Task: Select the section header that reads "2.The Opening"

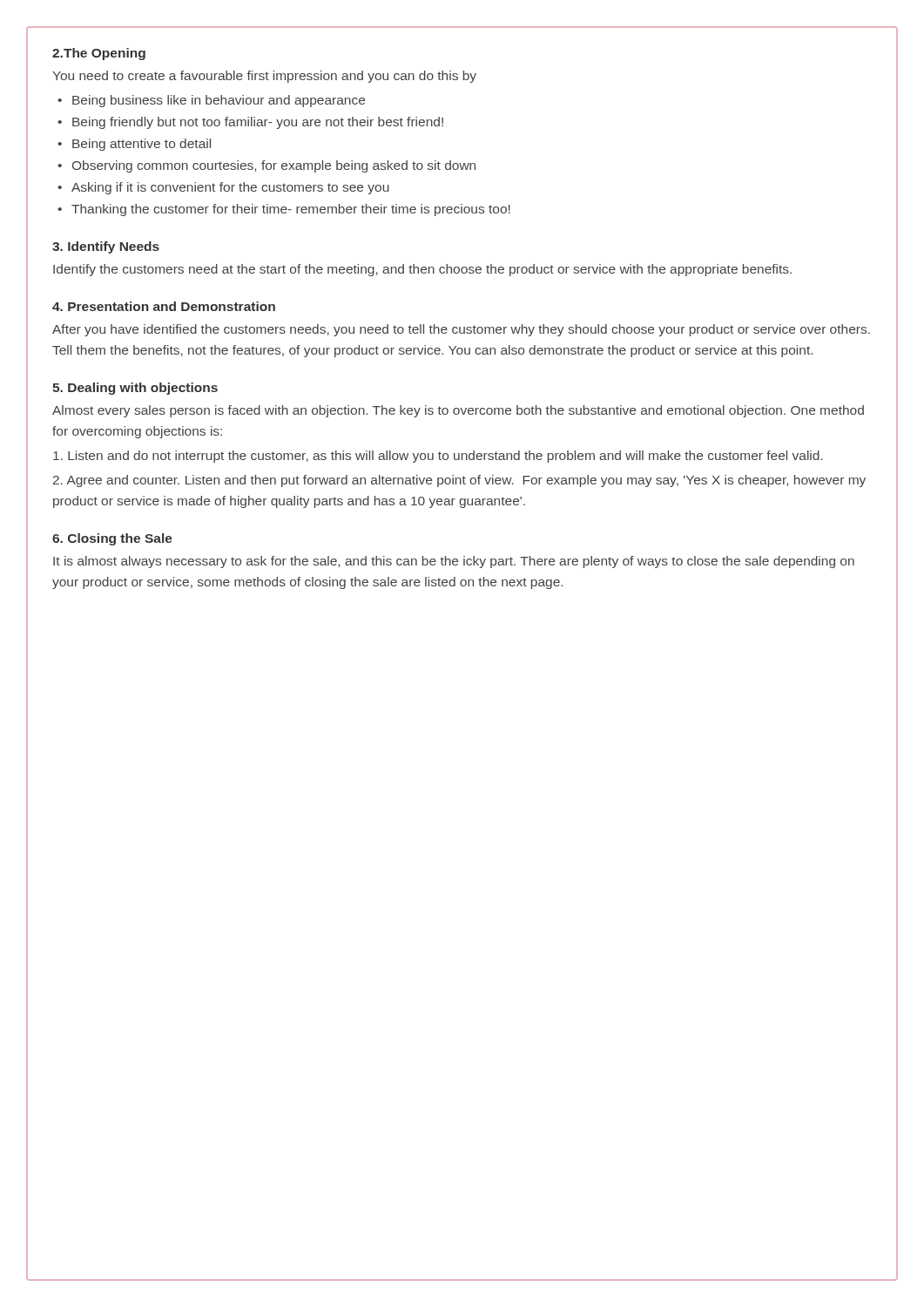Action: coord(99,53)
